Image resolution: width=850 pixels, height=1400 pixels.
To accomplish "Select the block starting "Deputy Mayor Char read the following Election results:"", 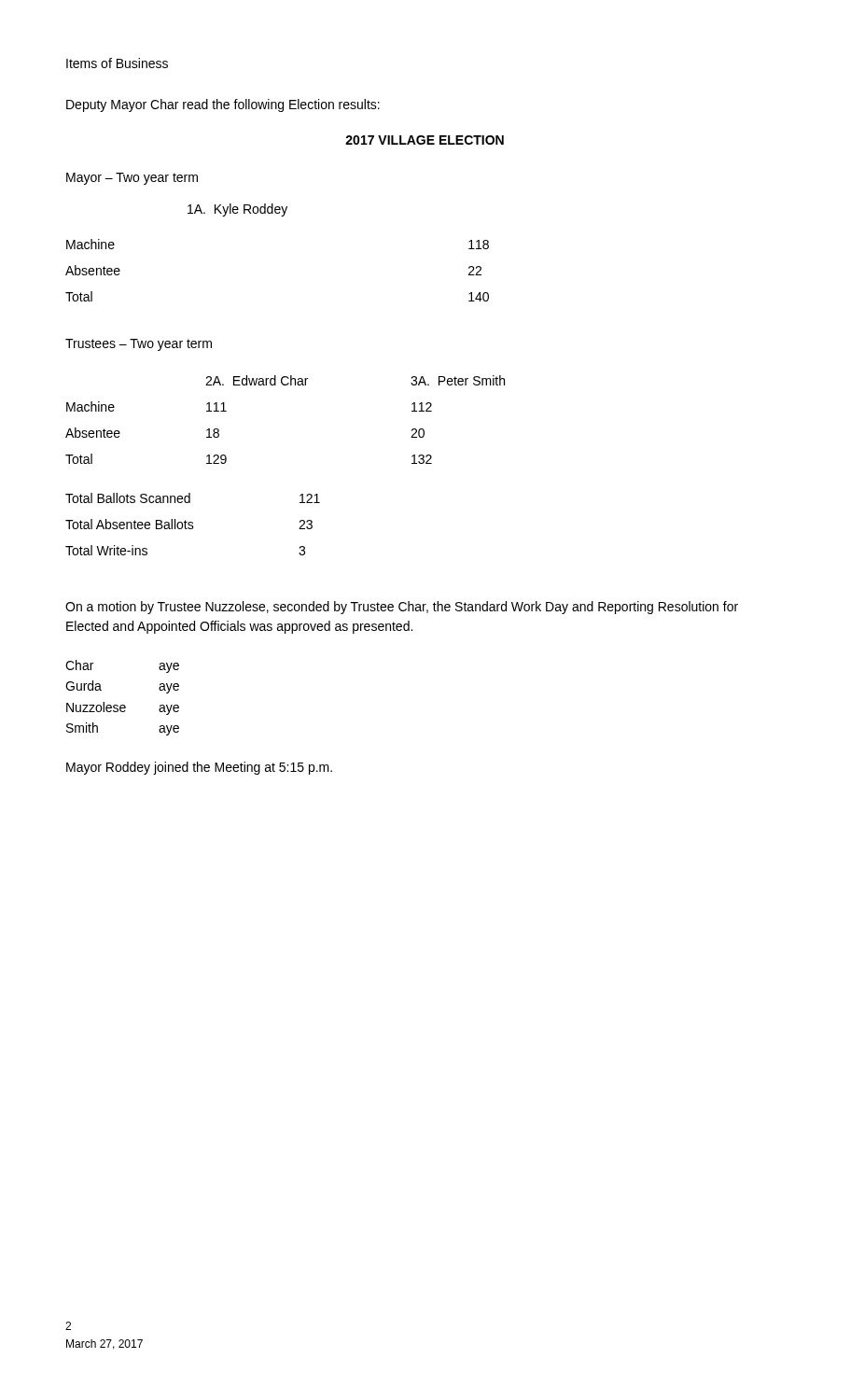I will coord(223,105).
